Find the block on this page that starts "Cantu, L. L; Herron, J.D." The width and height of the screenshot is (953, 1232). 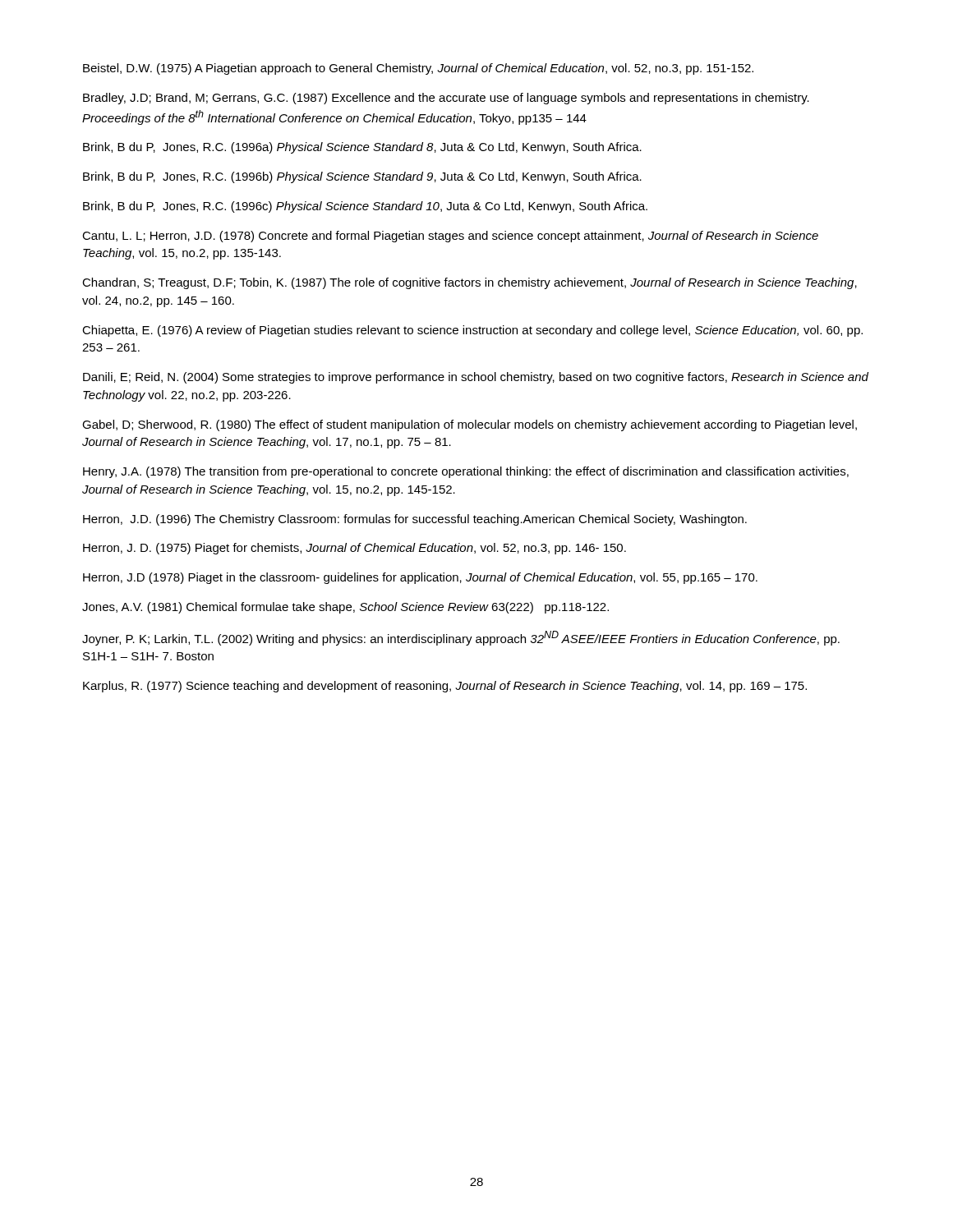coord(450,244)
